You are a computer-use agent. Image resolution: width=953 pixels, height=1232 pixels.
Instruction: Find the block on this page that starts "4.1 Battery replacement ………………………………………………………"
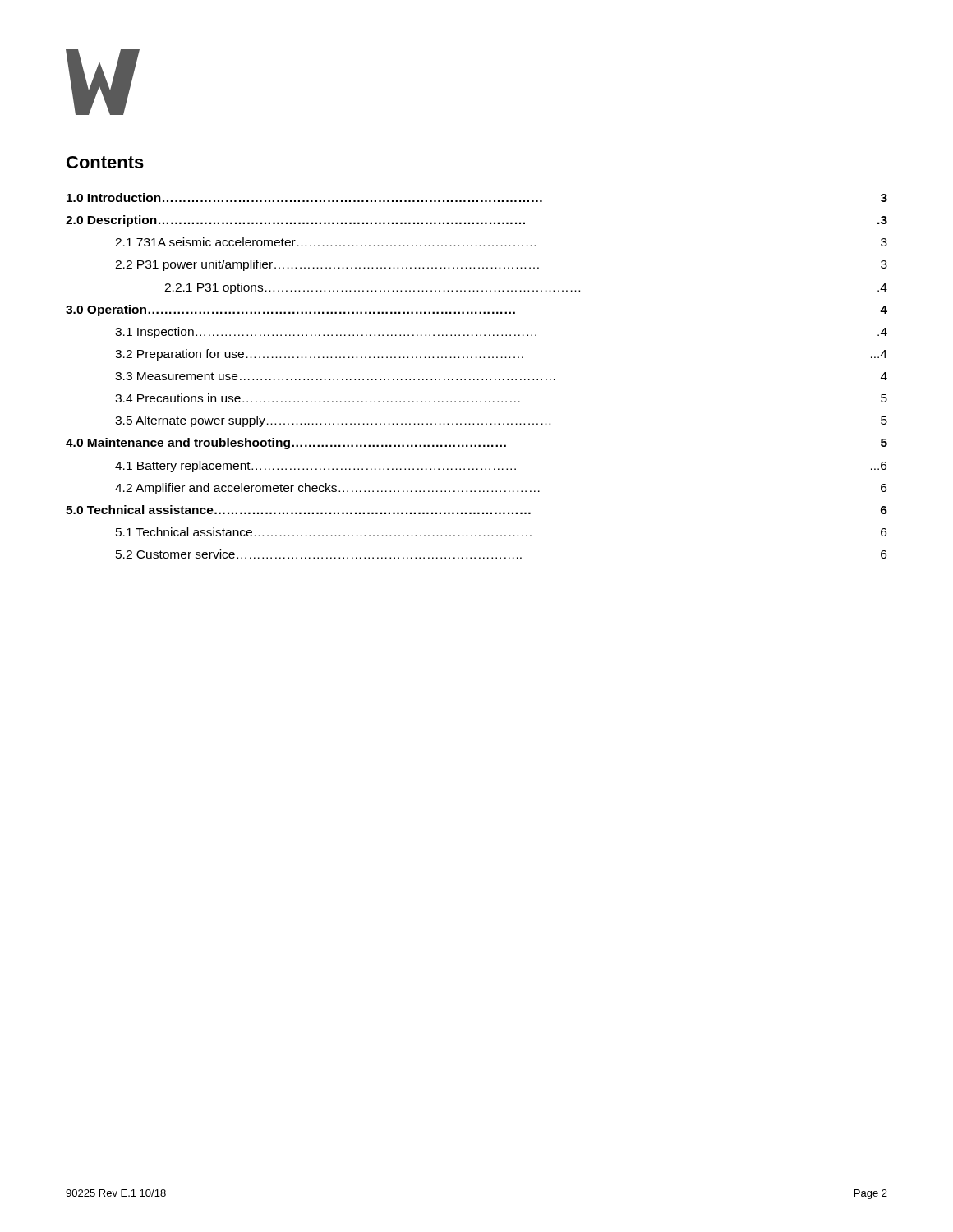[476, 465]
